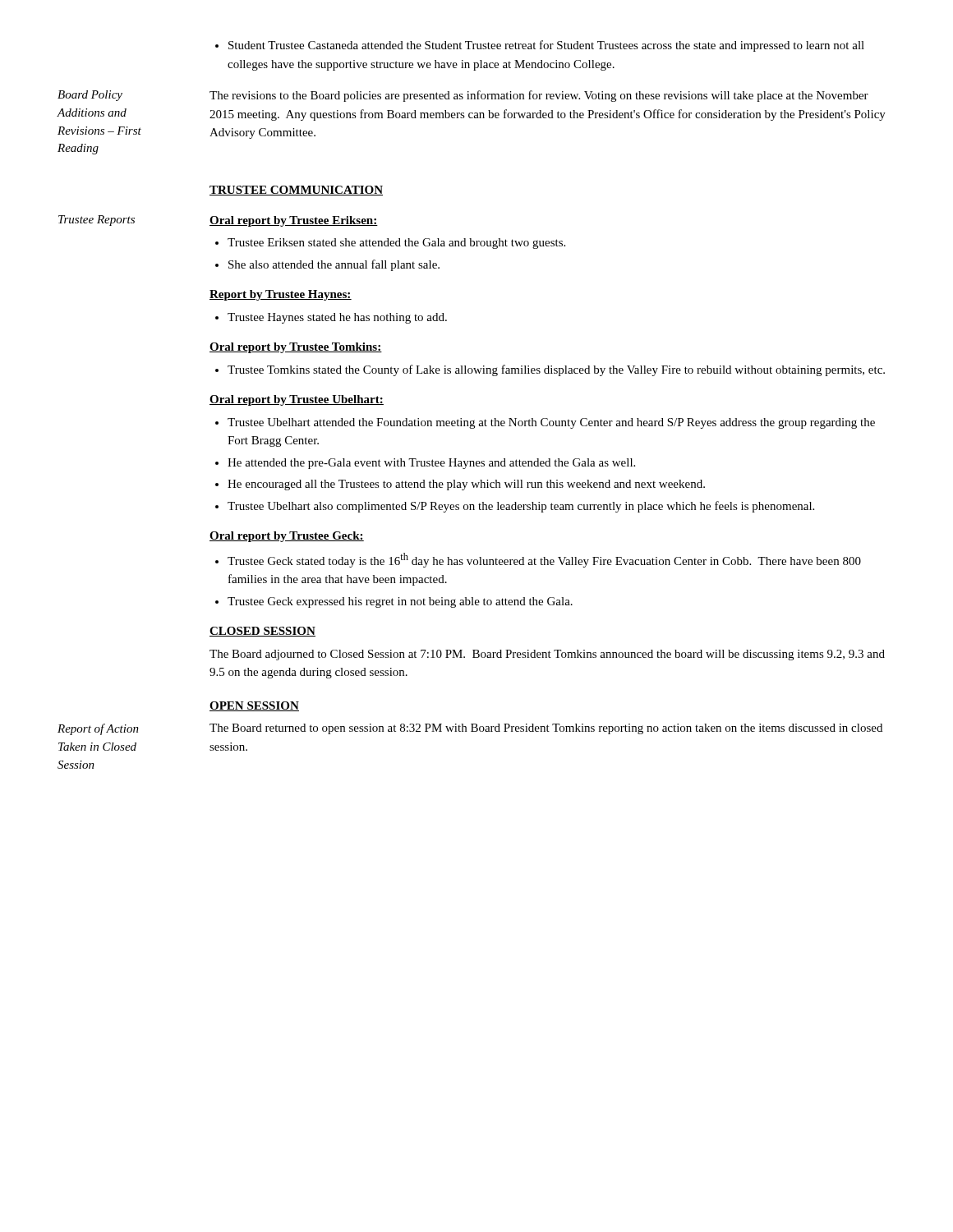
Task: Select the section header that reads "Oral report by Trustee Eriksen:"
Action: [294, 221]
